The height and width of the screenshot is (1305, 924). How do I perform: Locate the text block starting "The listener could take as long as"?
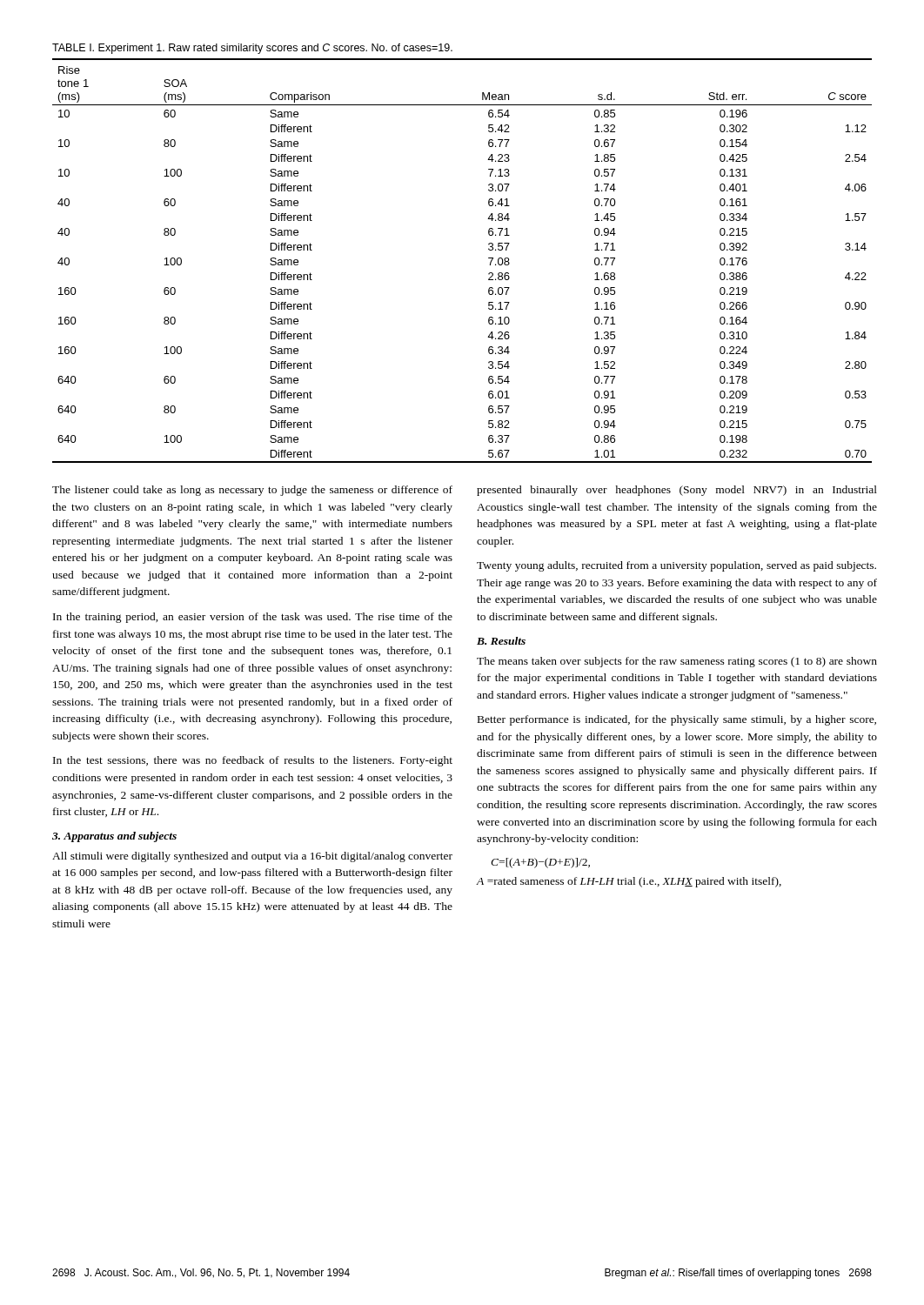(x=252, y=541)
